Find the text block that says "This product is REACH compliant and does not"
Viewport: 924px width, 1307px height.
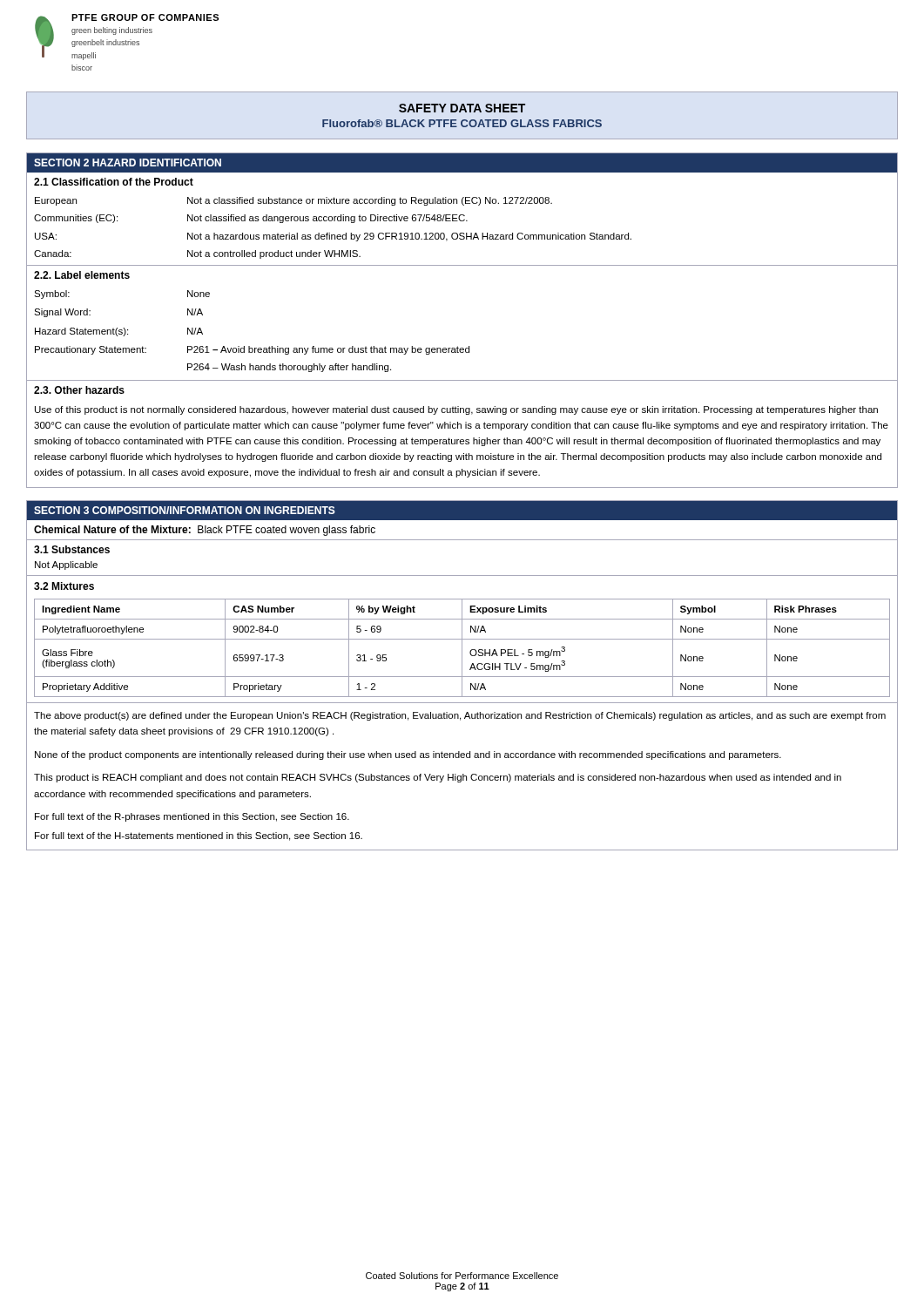click(438, 785)
